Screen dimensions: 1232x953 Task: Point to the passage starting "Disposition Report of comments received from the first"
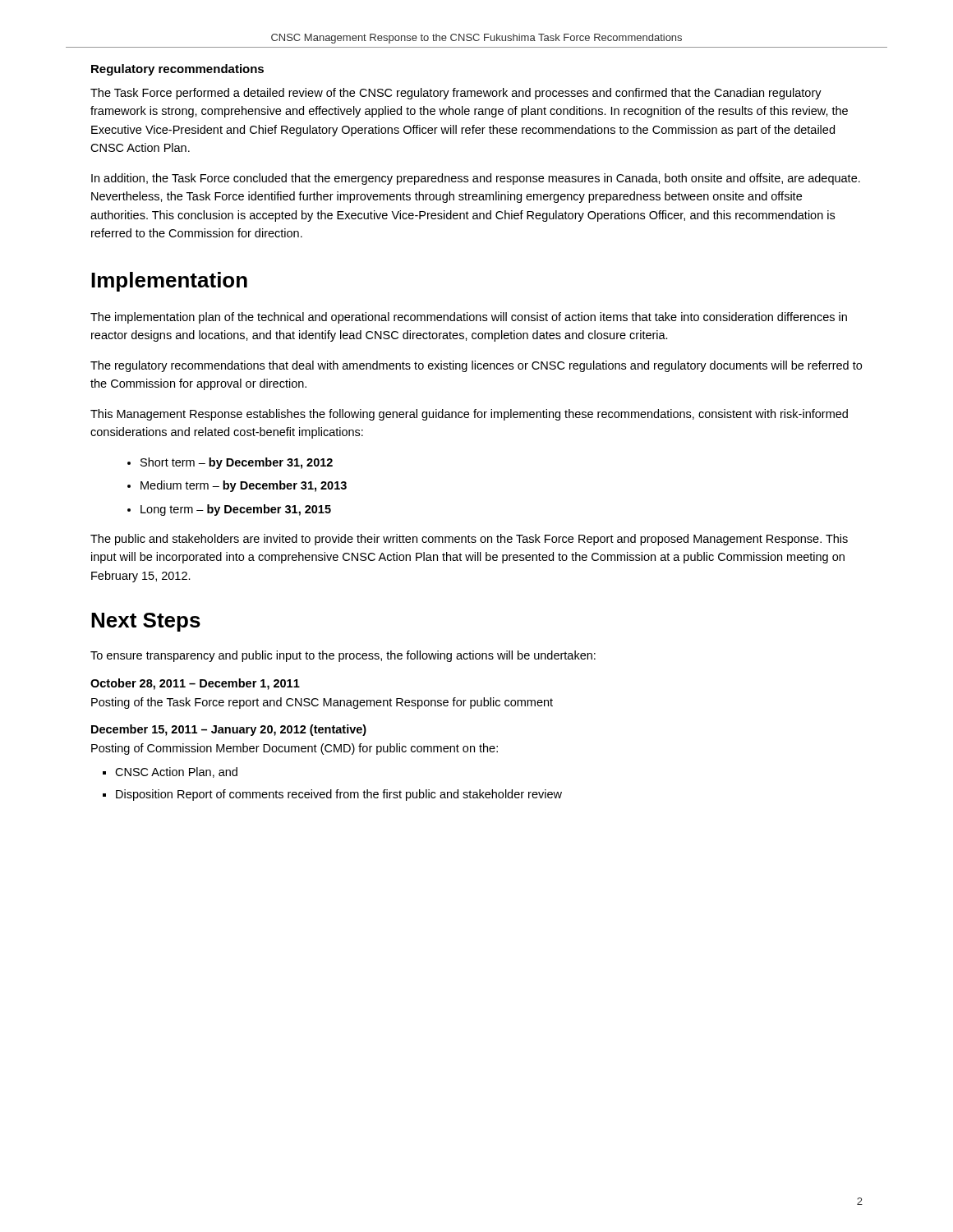(x=339, y=794)
